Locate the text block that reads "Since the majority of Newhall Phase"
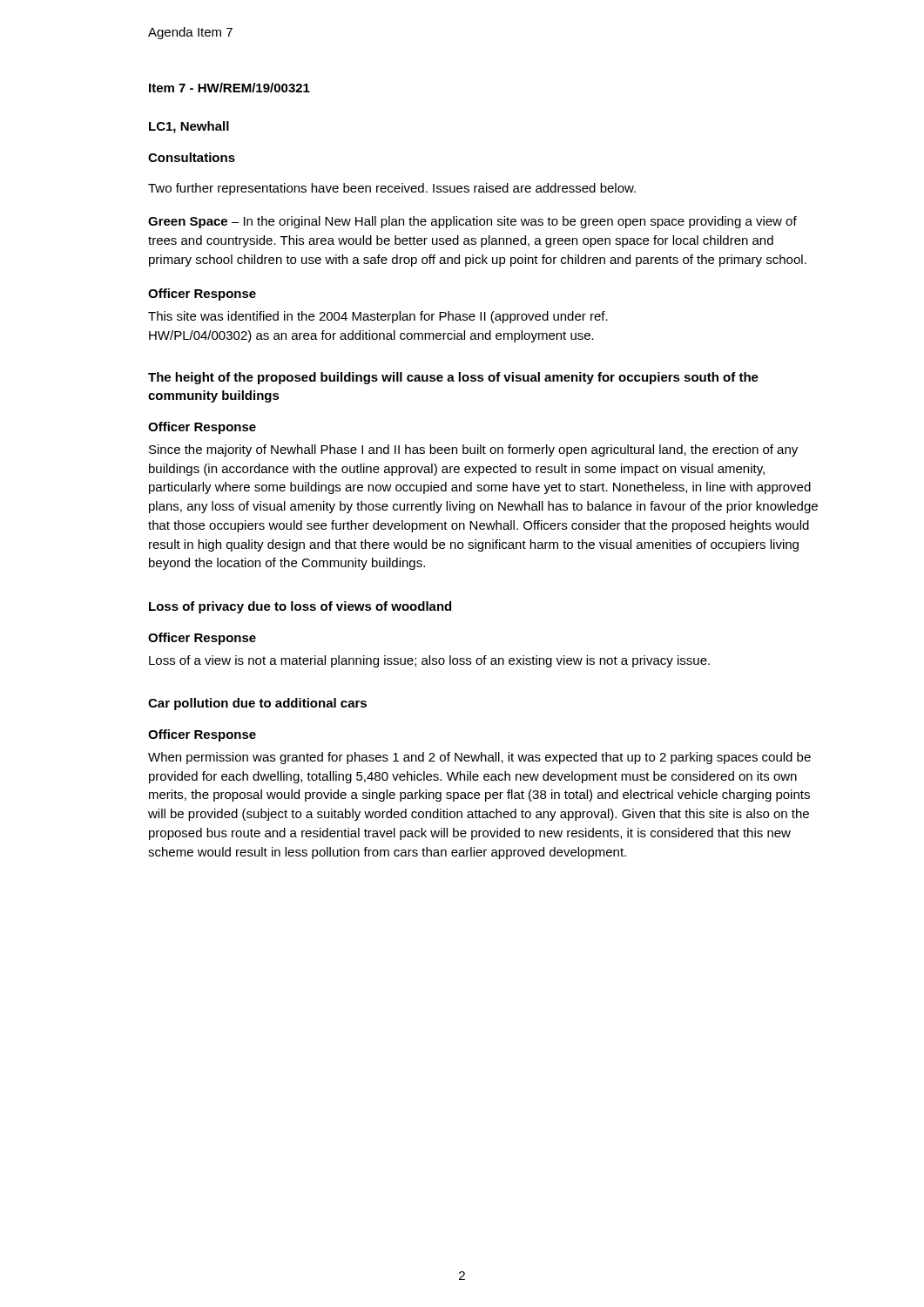The height and width of the screenshot is (1307, 924). tap(484, 506)
